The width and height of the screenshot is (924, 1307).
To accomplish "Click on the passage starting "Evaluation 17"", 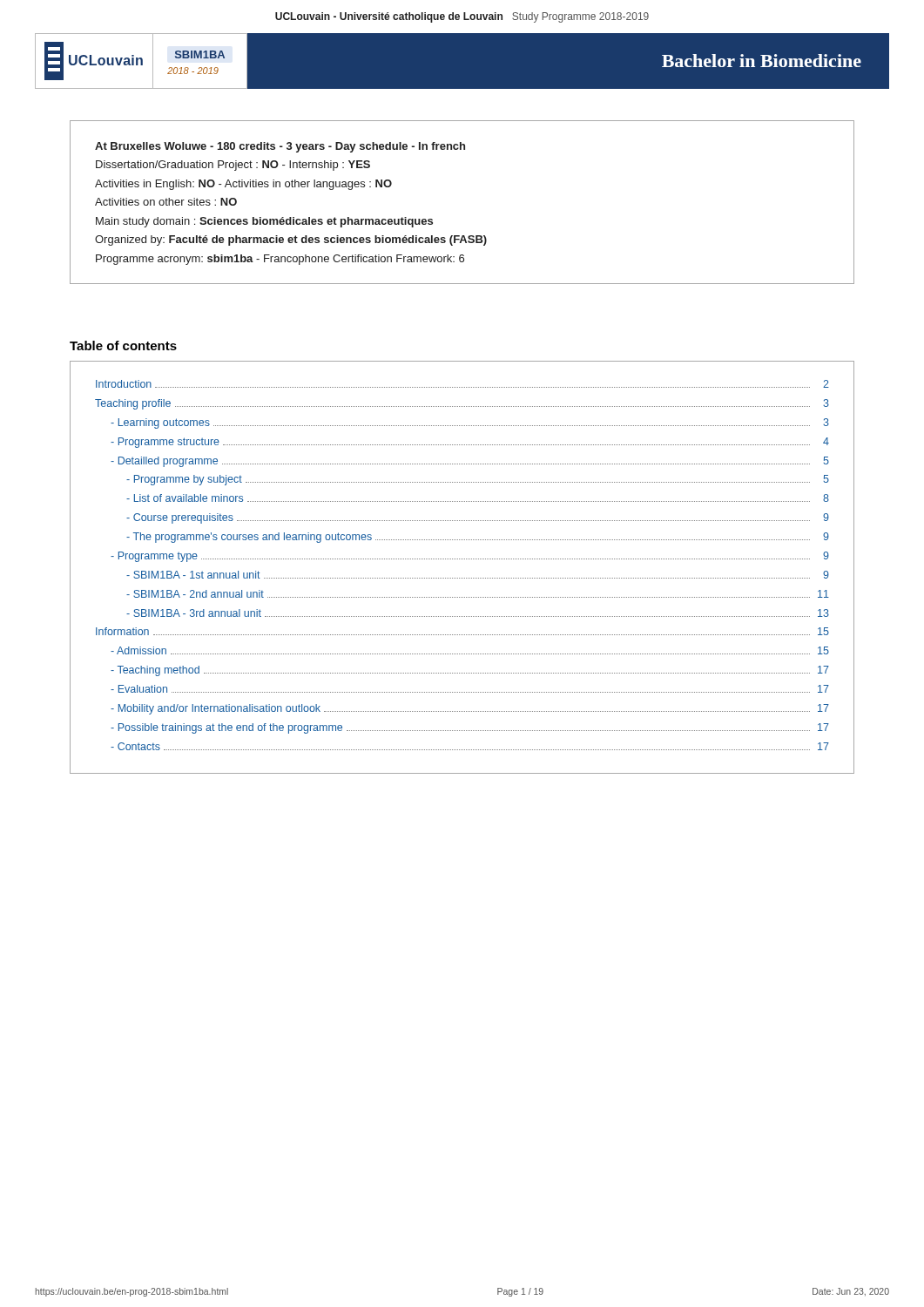I will 470,690.
